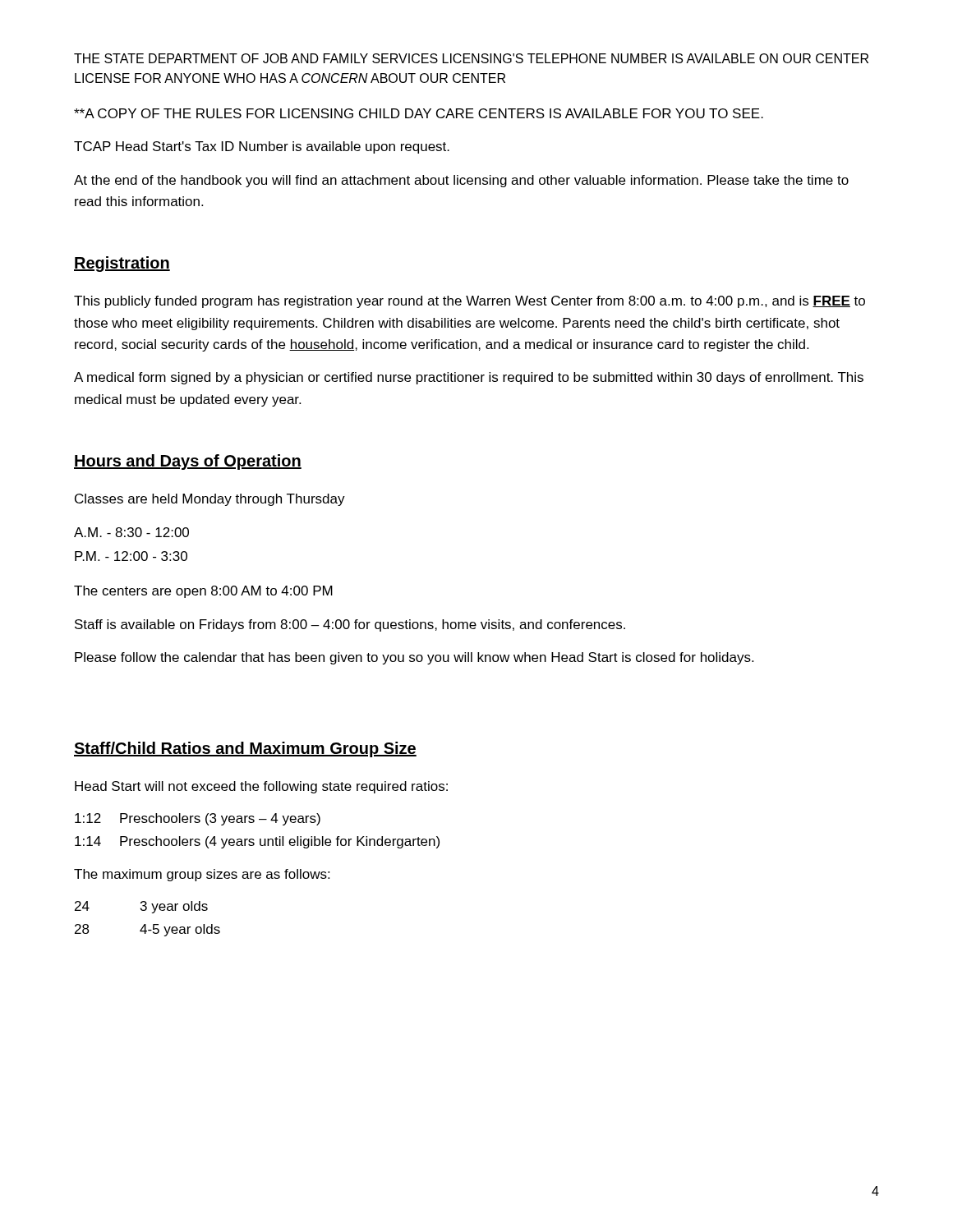The image size is (953, 1232).
Task: Point to the element starting "The centers are open 8:00 AM to 4:00"
Action: [204, 591]
